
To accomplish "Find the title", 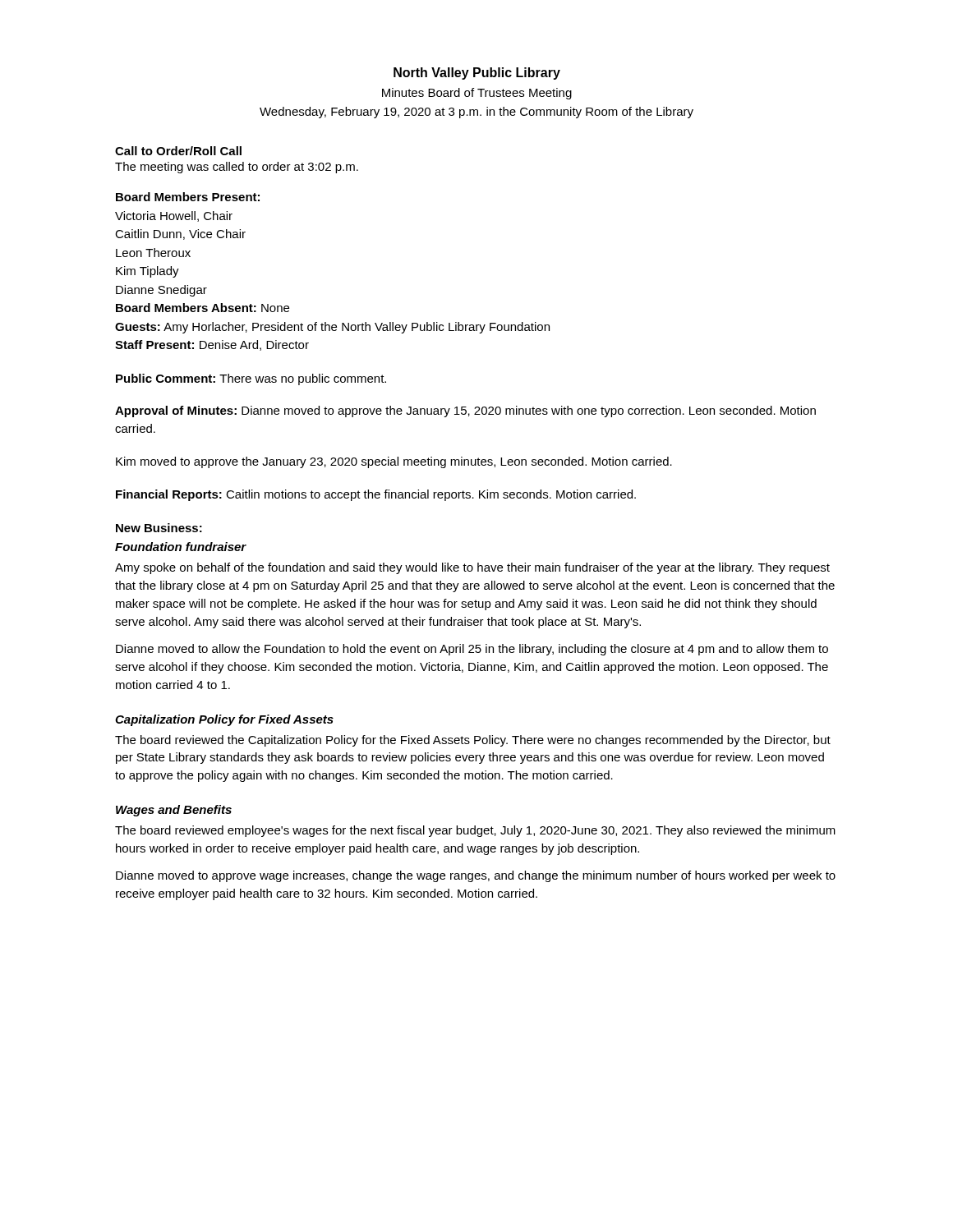I will coord(476,73).
